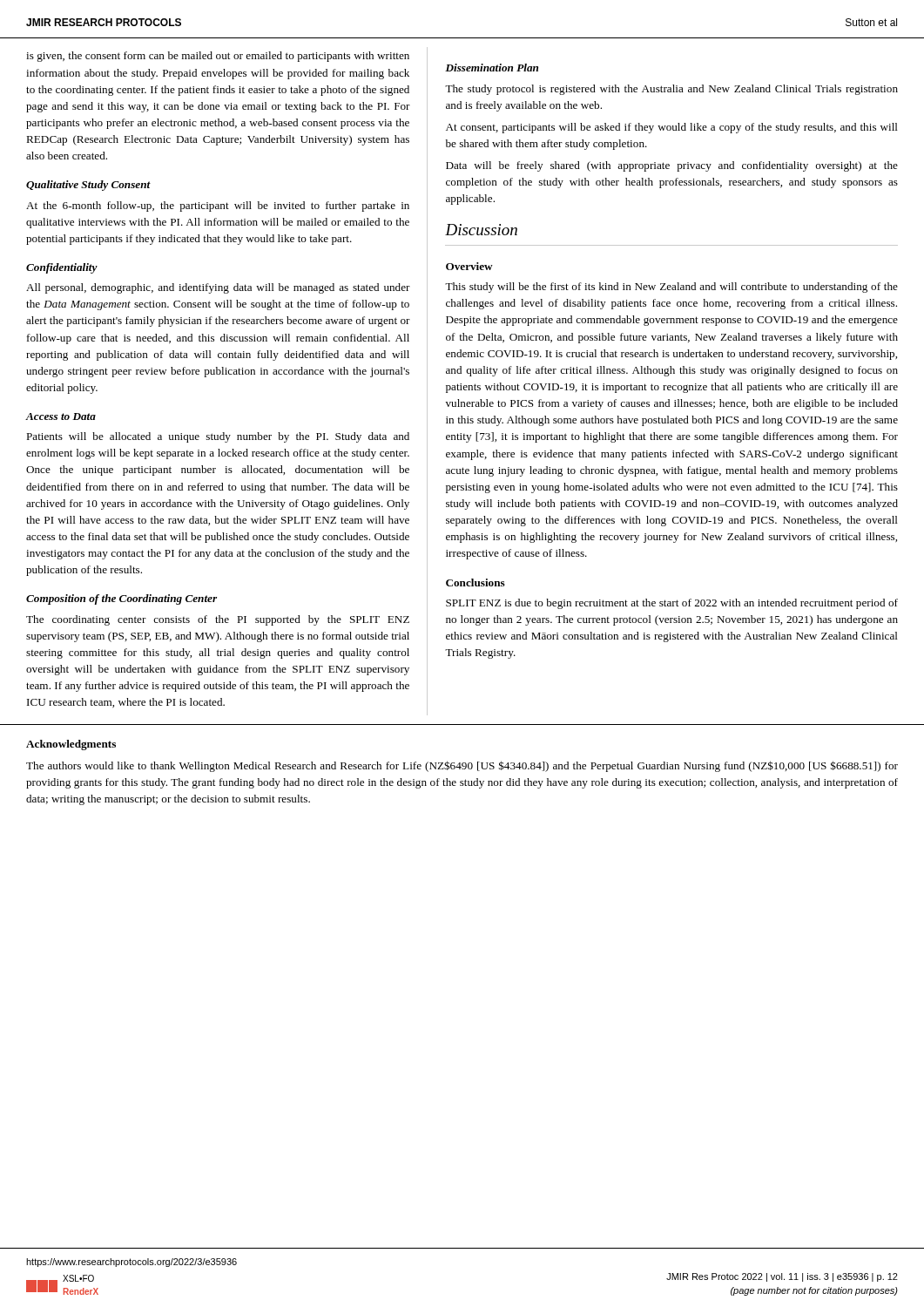Find the section header on this page that starts "Composition of the Coordinating"

point(122,599)
